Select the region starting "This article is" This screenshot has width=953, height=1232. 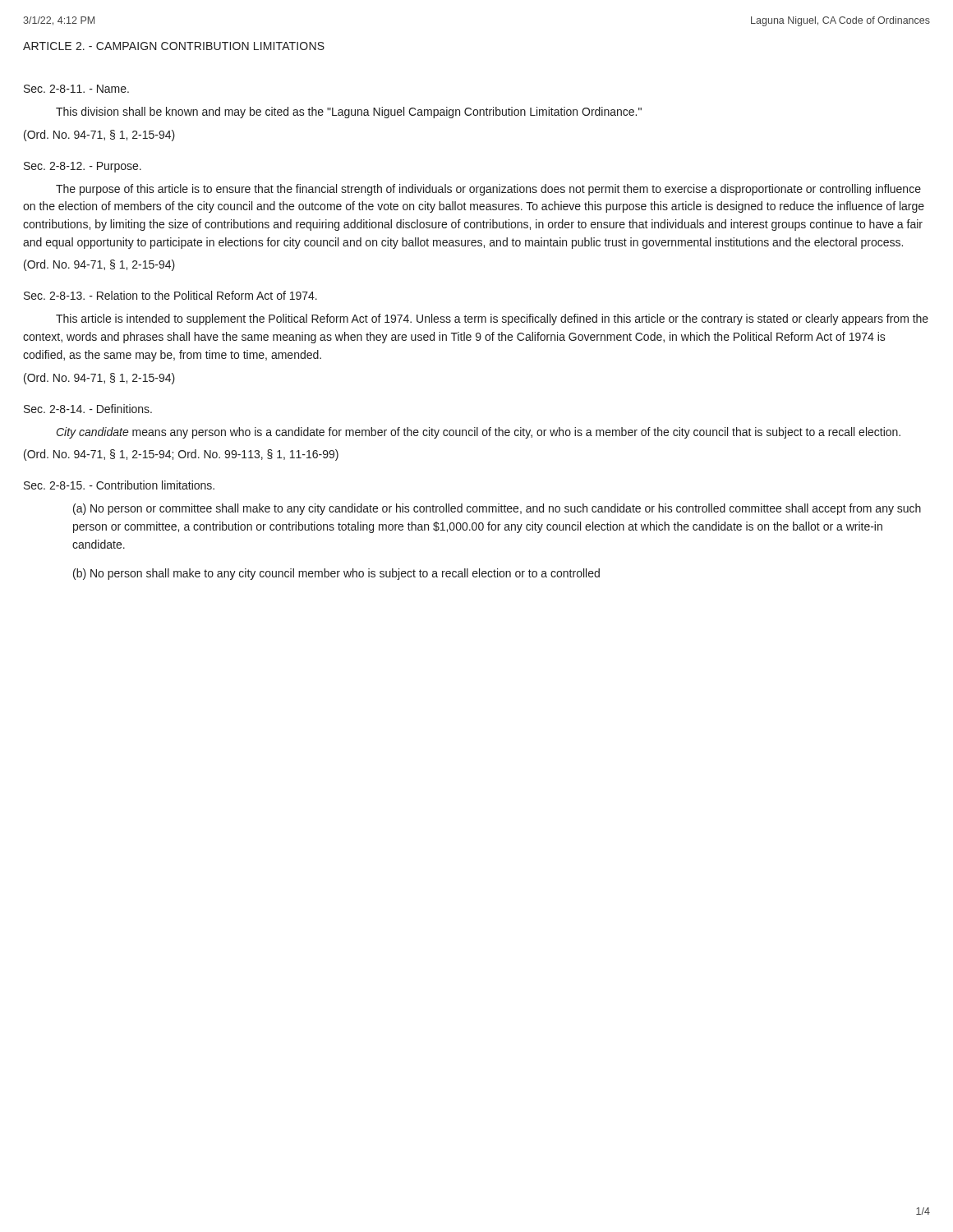tap(476, 337)
